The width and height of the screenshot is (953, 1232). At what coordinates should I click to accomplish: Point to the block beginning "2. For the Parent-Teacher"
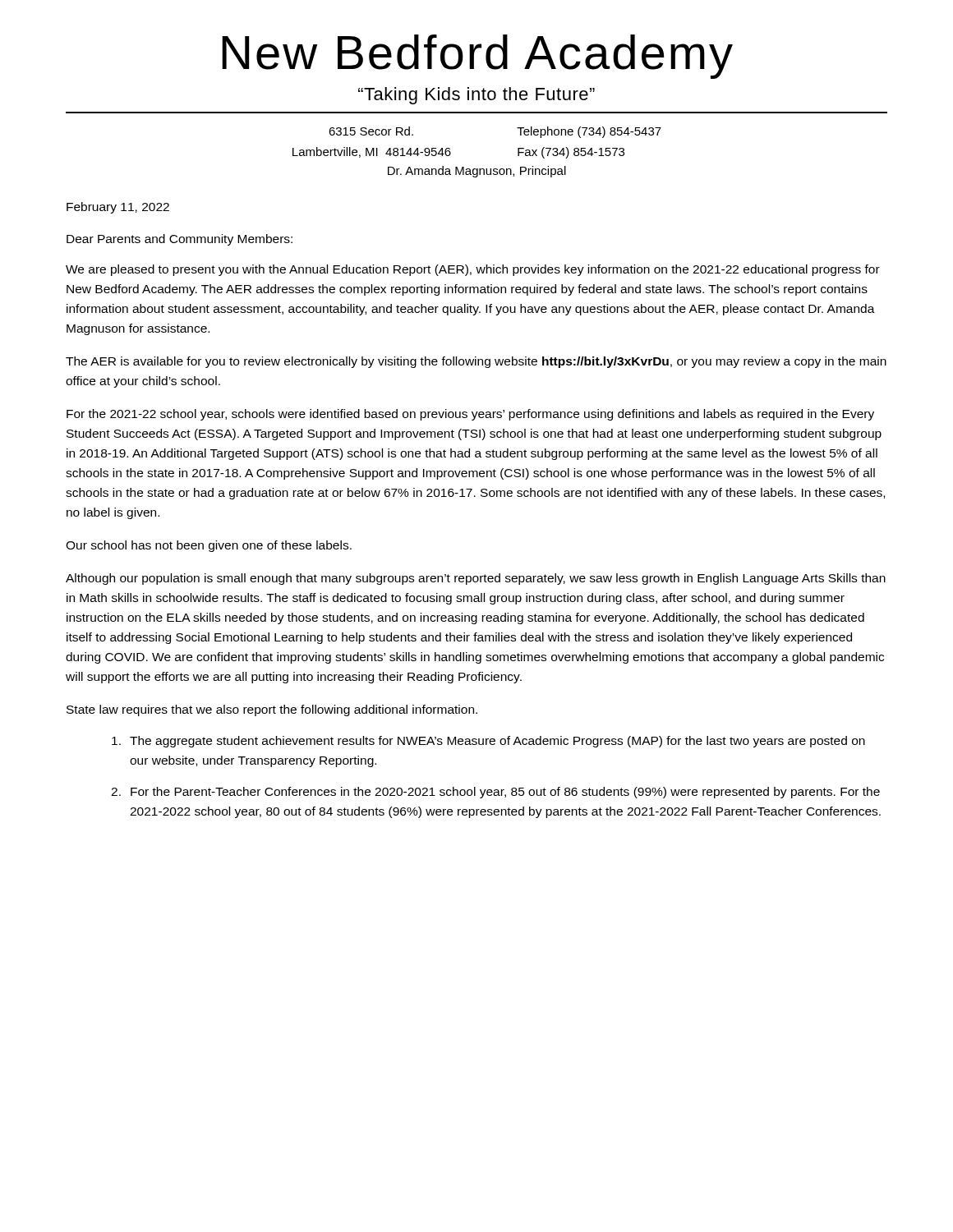pyautogui.click(x=489, y=802)
